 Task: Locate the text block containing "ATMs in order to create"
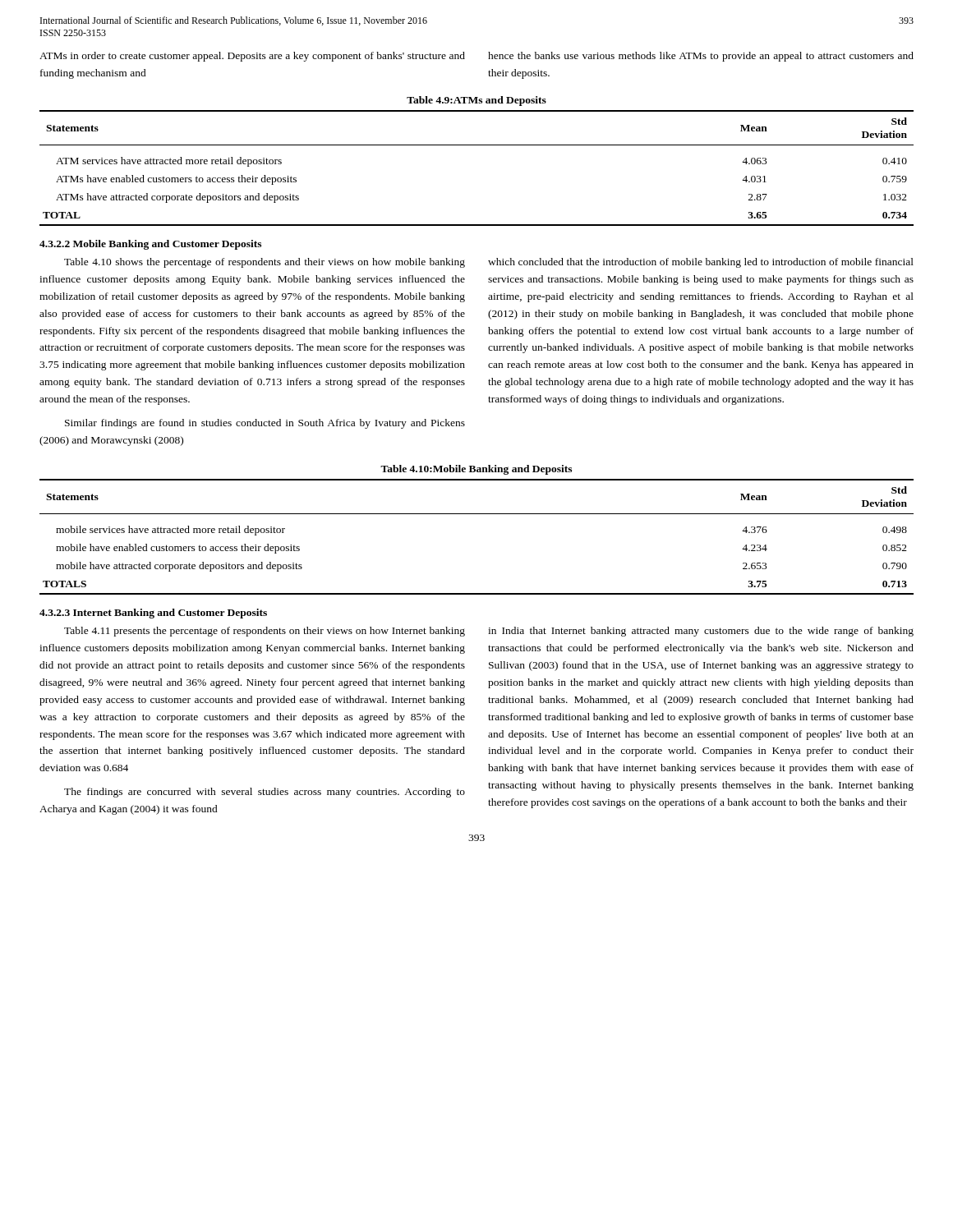pyautogui.click(x=252, y=64)
